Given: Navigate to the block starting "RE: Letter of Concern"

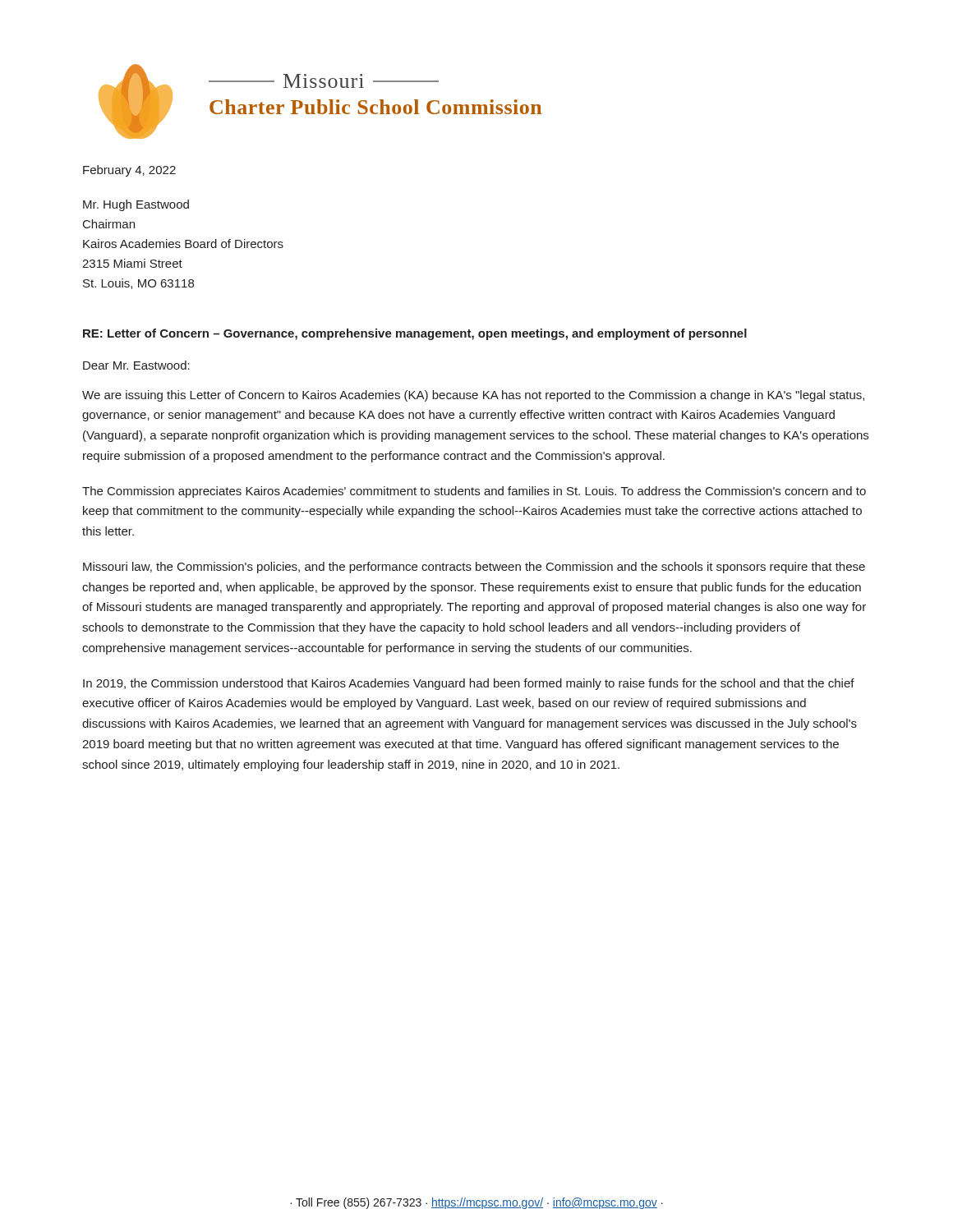Looking at the screenshot, I should tap(415, 333).
